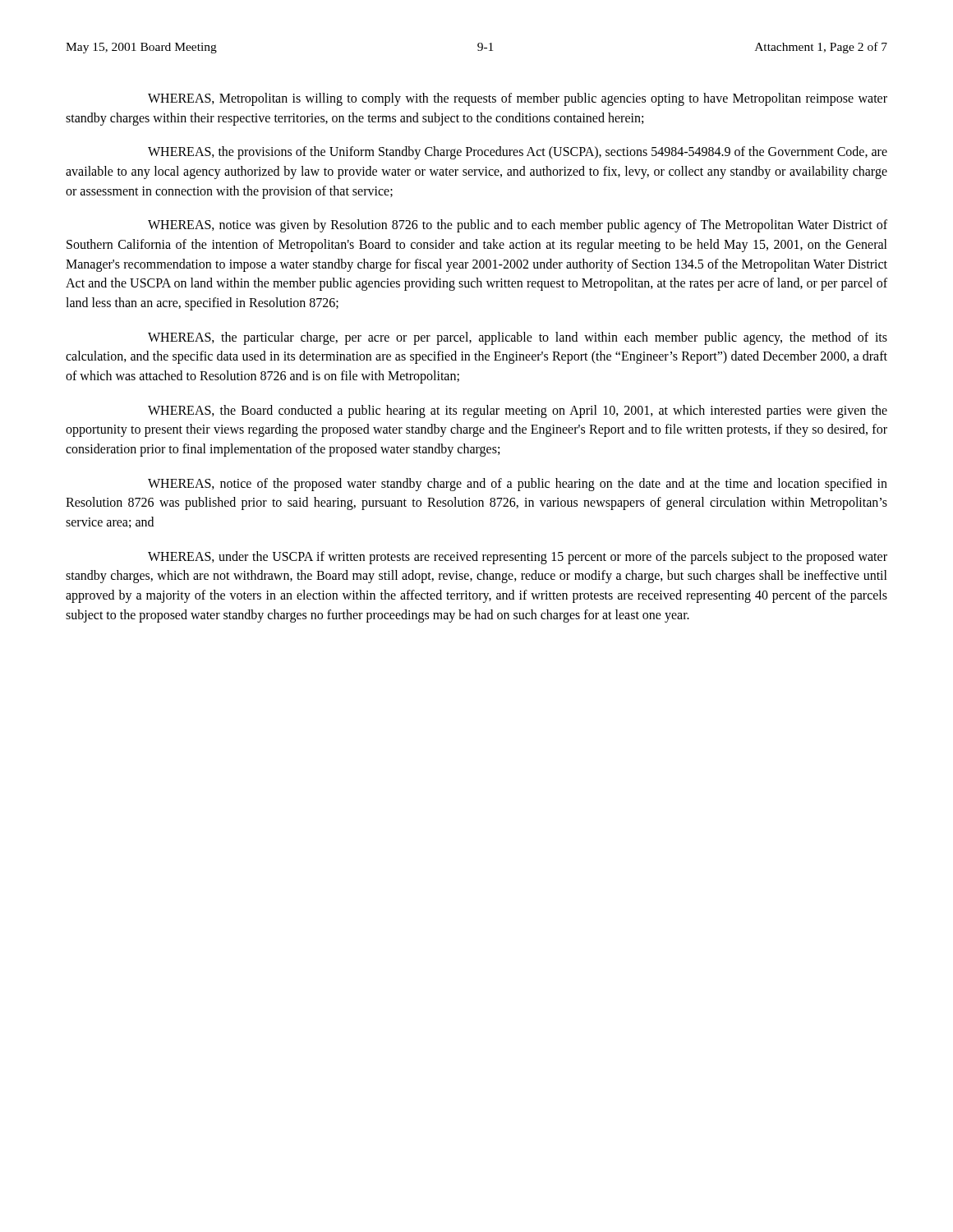This screenshot has width=953, height=1232.
Task: Locate the text block starting "WHEREAS, notice was given by Resolution 8726 to"
Action: click(x=476, y=264)
